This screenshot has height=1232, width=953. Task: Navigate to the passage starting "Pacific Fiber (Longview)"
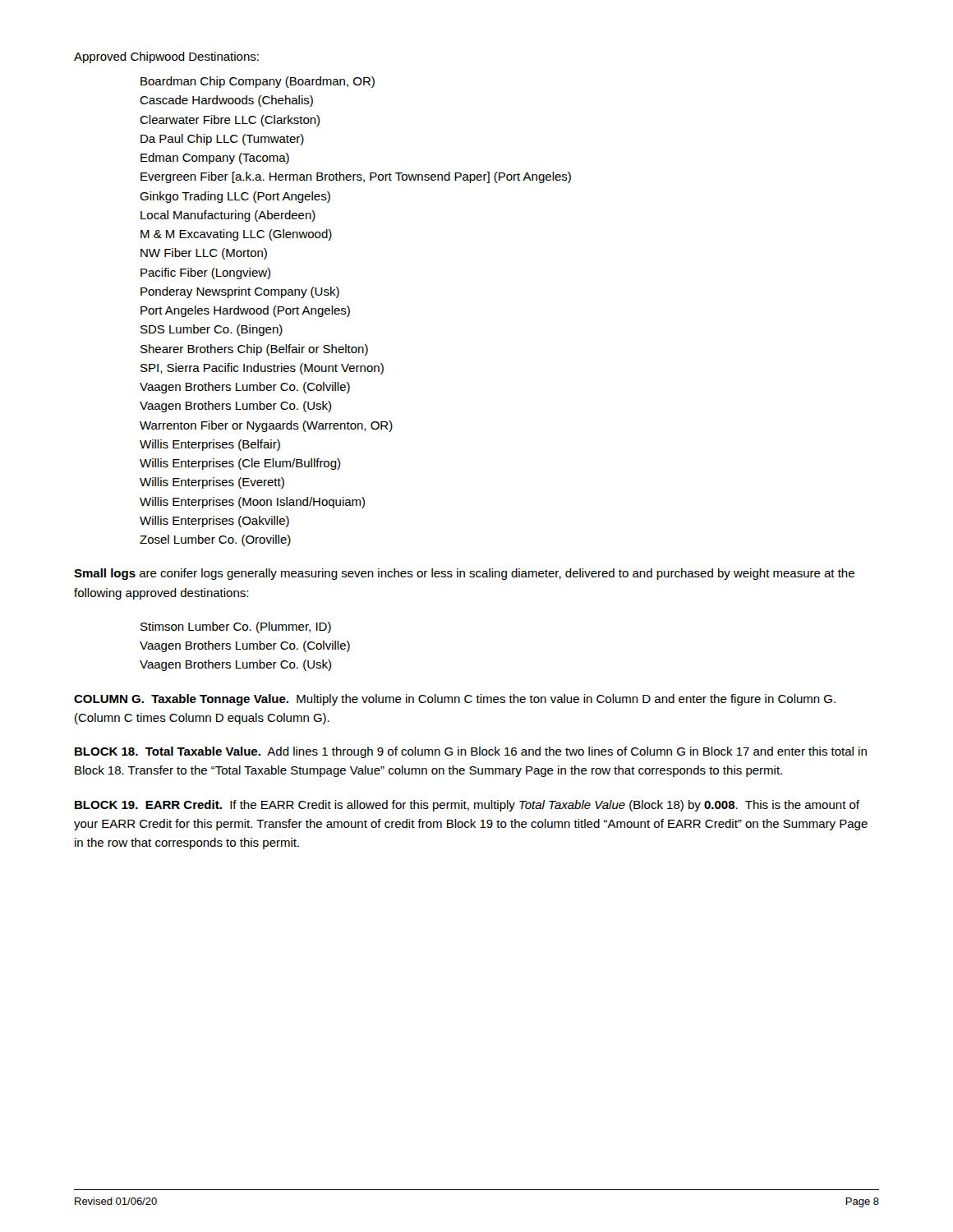point(205,272)
